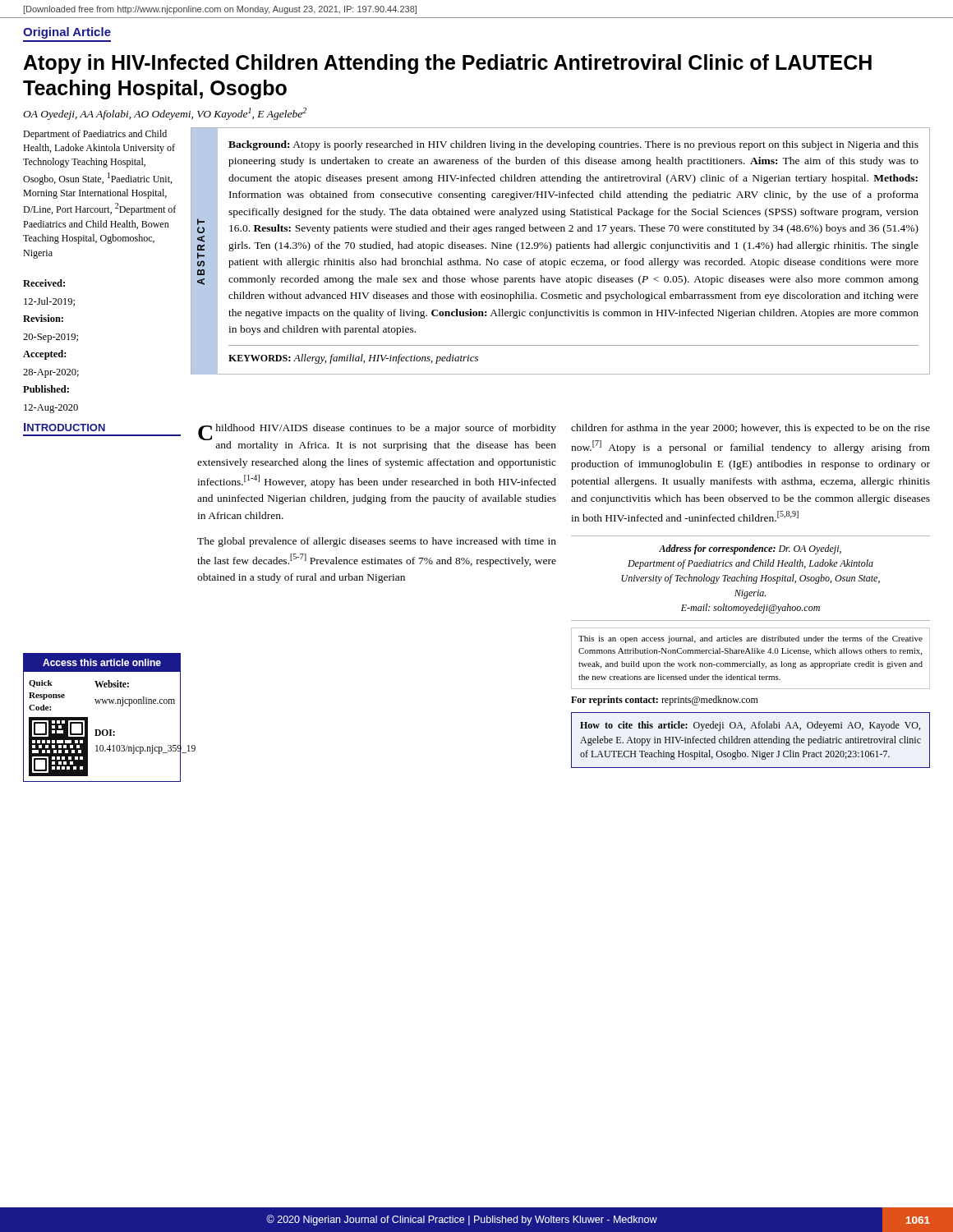Locate the text starting "Address for correspondence: Dr. OA Oyedeji,"
This screenshot has height=1232, width=953.
(x=750, y=578)
